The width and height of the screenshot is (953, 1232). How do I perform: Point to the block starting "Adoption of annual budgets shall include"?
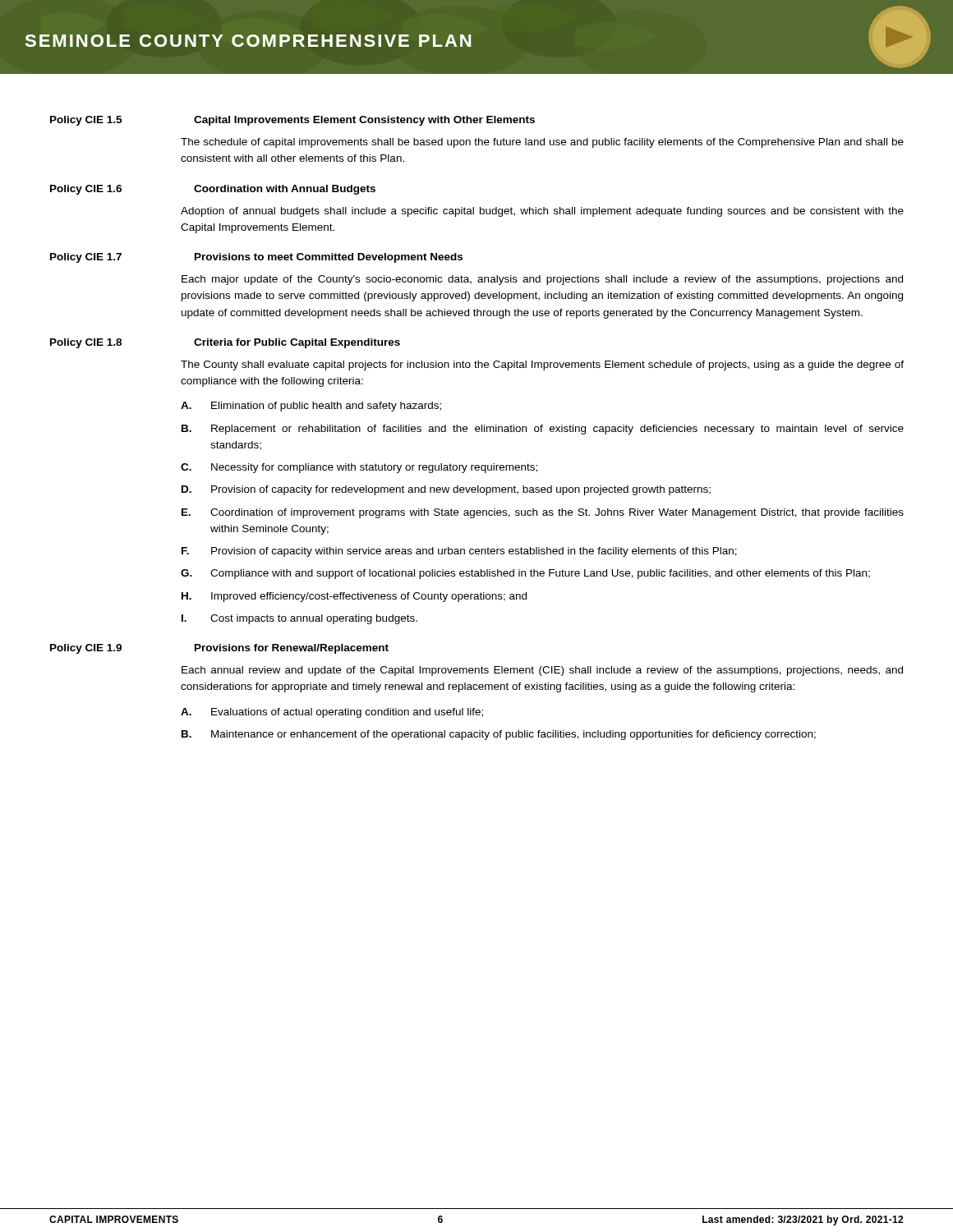476,218
